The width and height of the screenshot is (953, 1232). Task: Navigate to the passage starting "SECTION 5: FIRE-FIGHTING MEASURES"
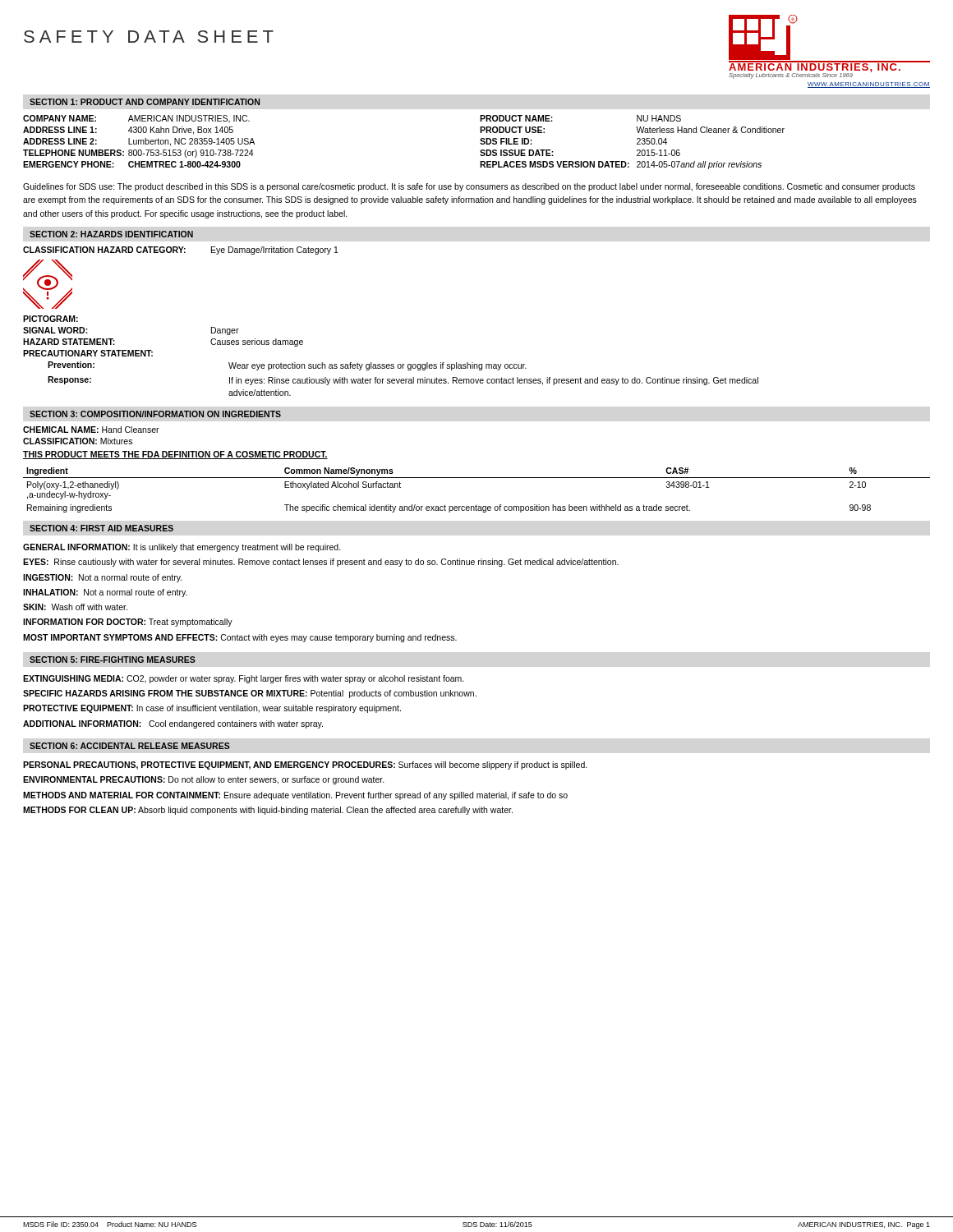click(112, 659)
